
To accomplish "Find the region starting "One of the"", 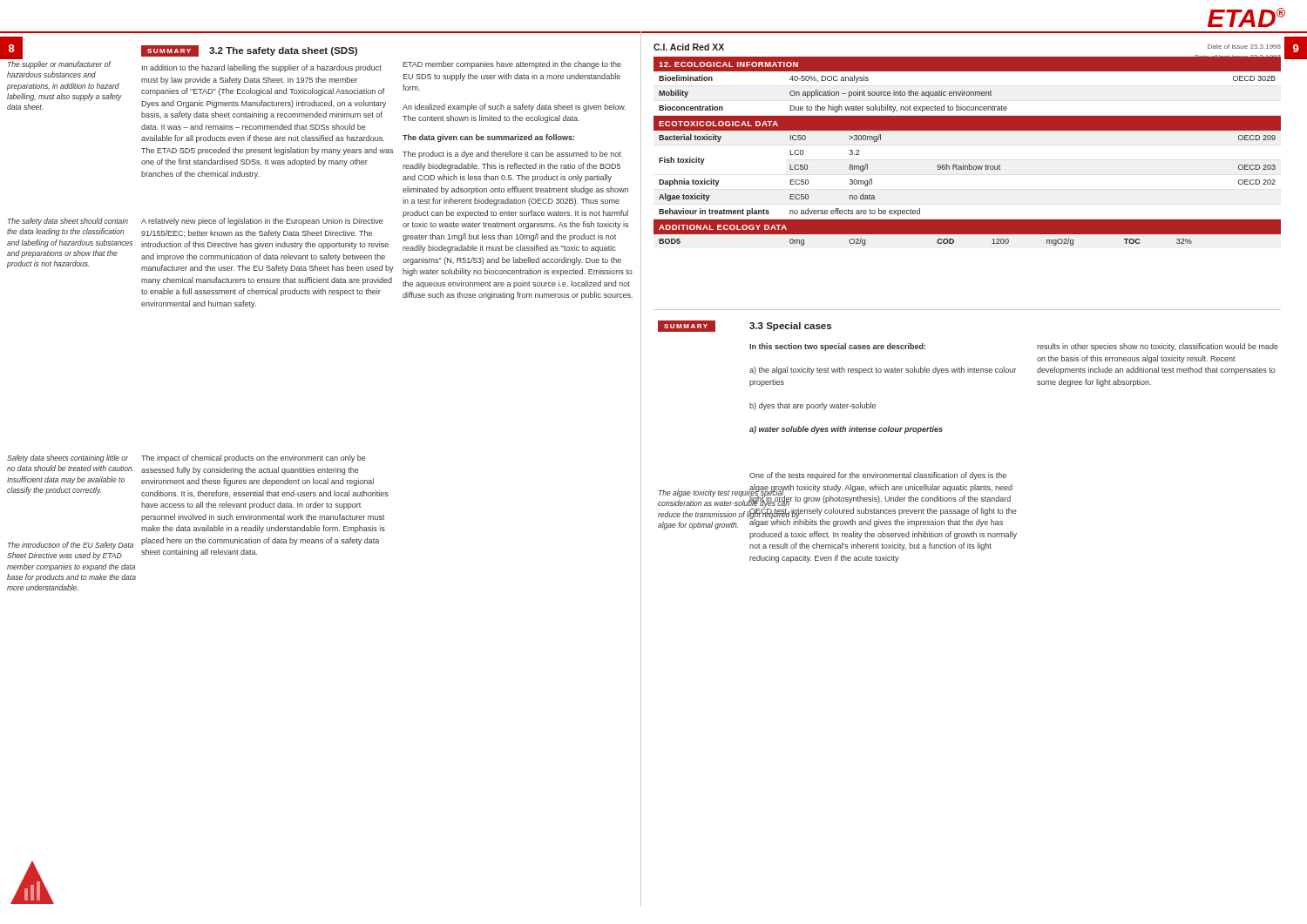I will pos(883,517).
